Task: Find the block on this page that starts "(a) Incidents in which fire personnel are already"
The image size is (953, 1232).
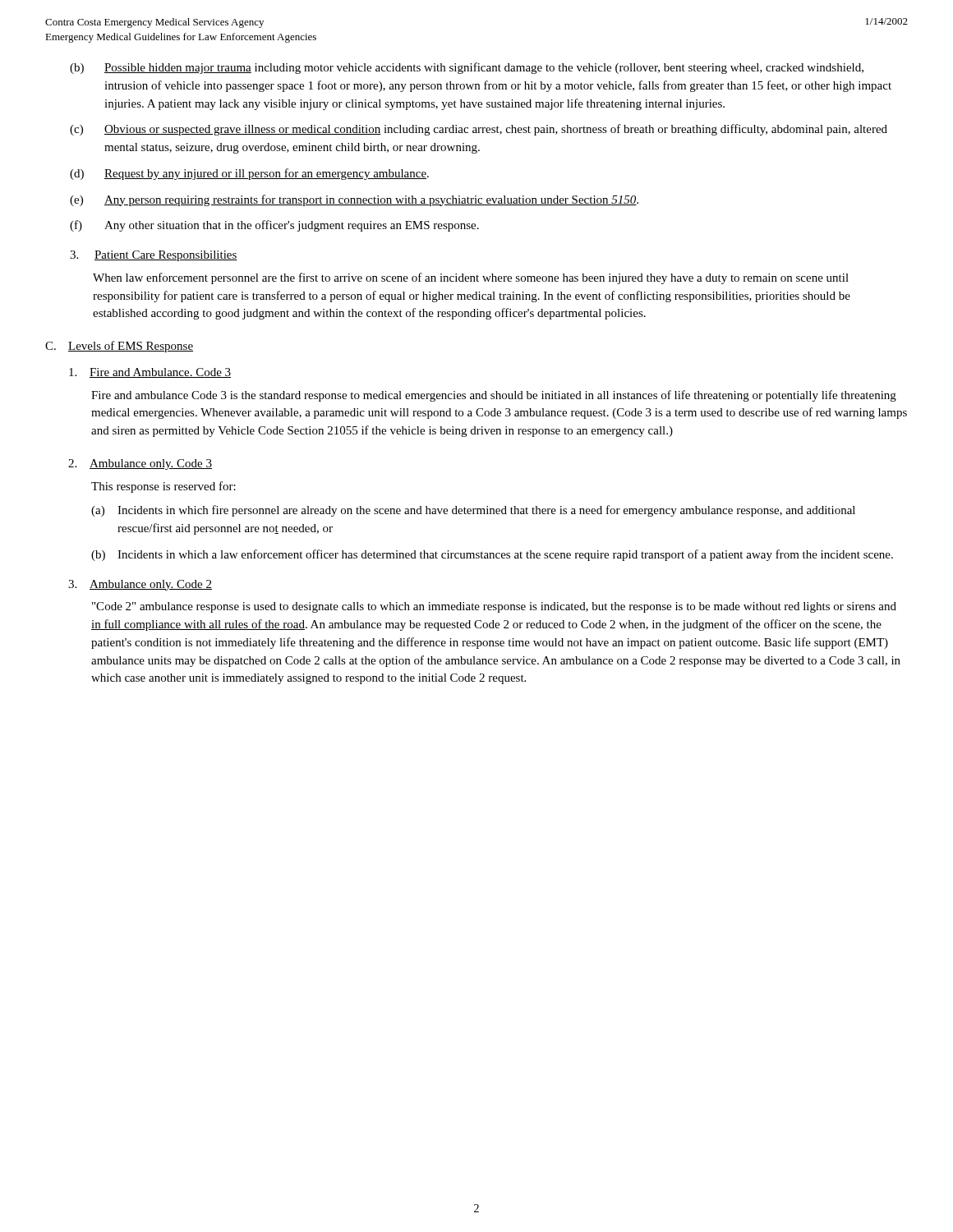Action: pyautogui.click(x=500, y=520)
